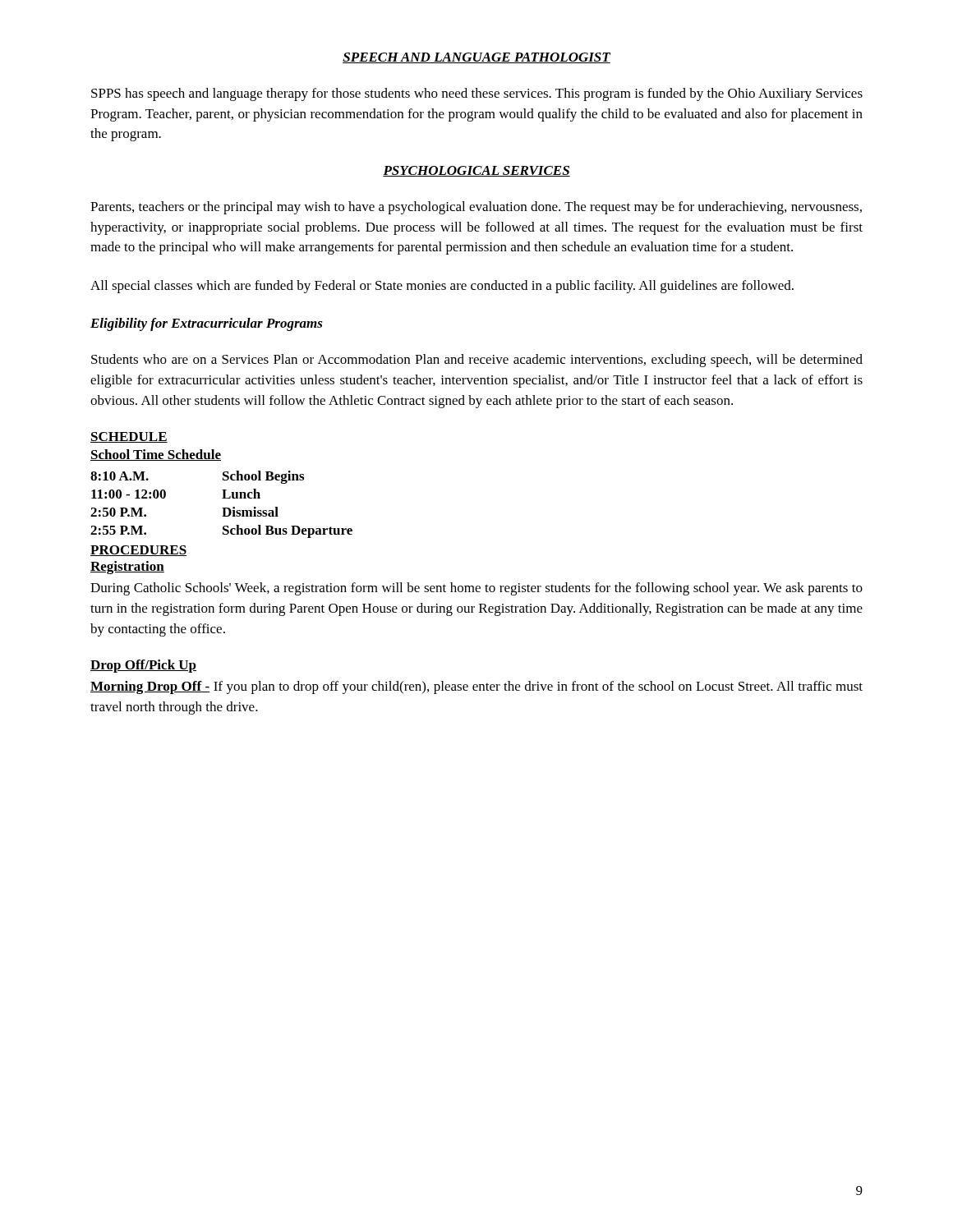Locate the text block that says "Morning Drop Off -"

point(476,697)
